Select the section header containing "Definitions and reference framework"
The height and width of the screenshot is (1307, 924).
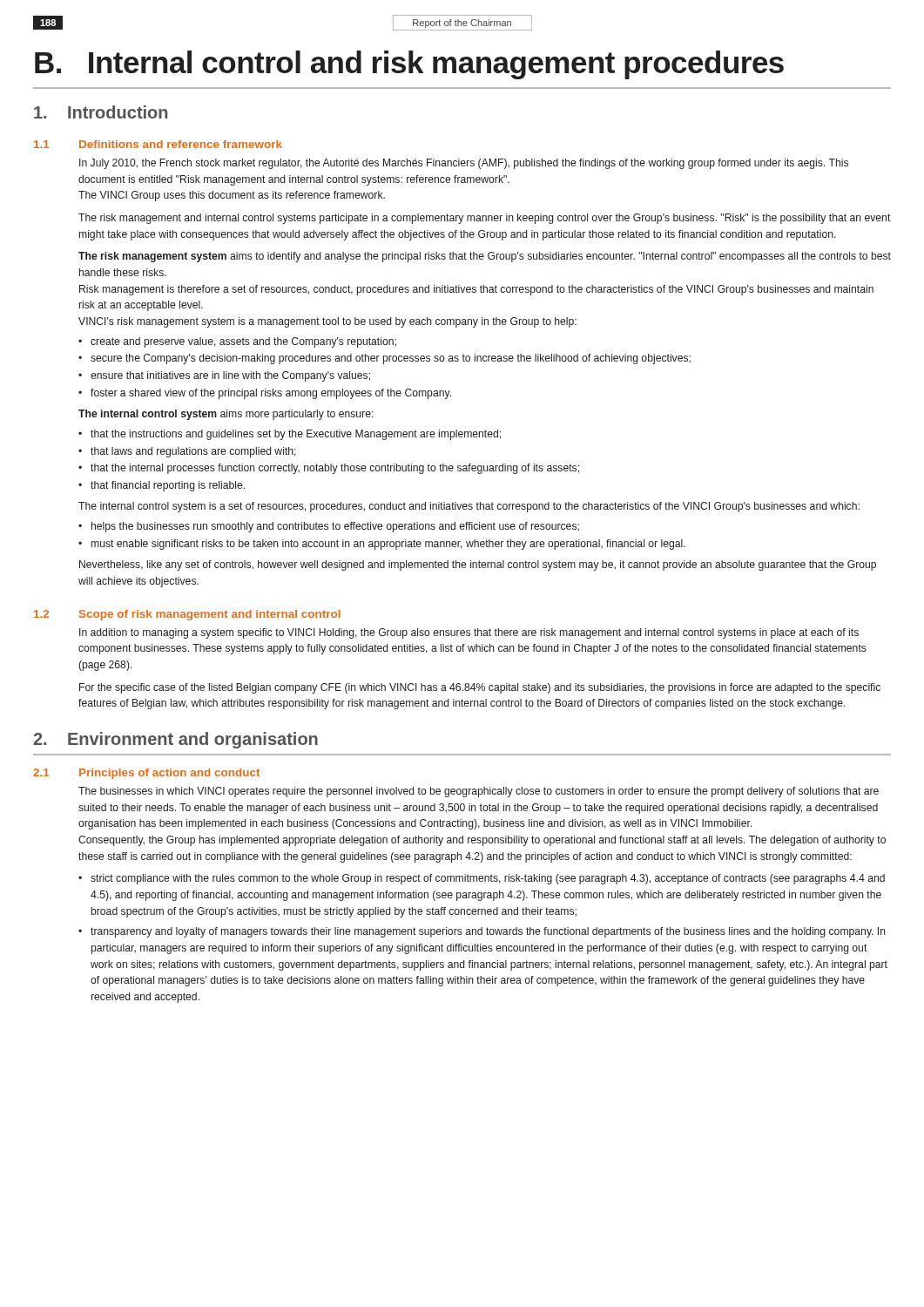[180, 144]
